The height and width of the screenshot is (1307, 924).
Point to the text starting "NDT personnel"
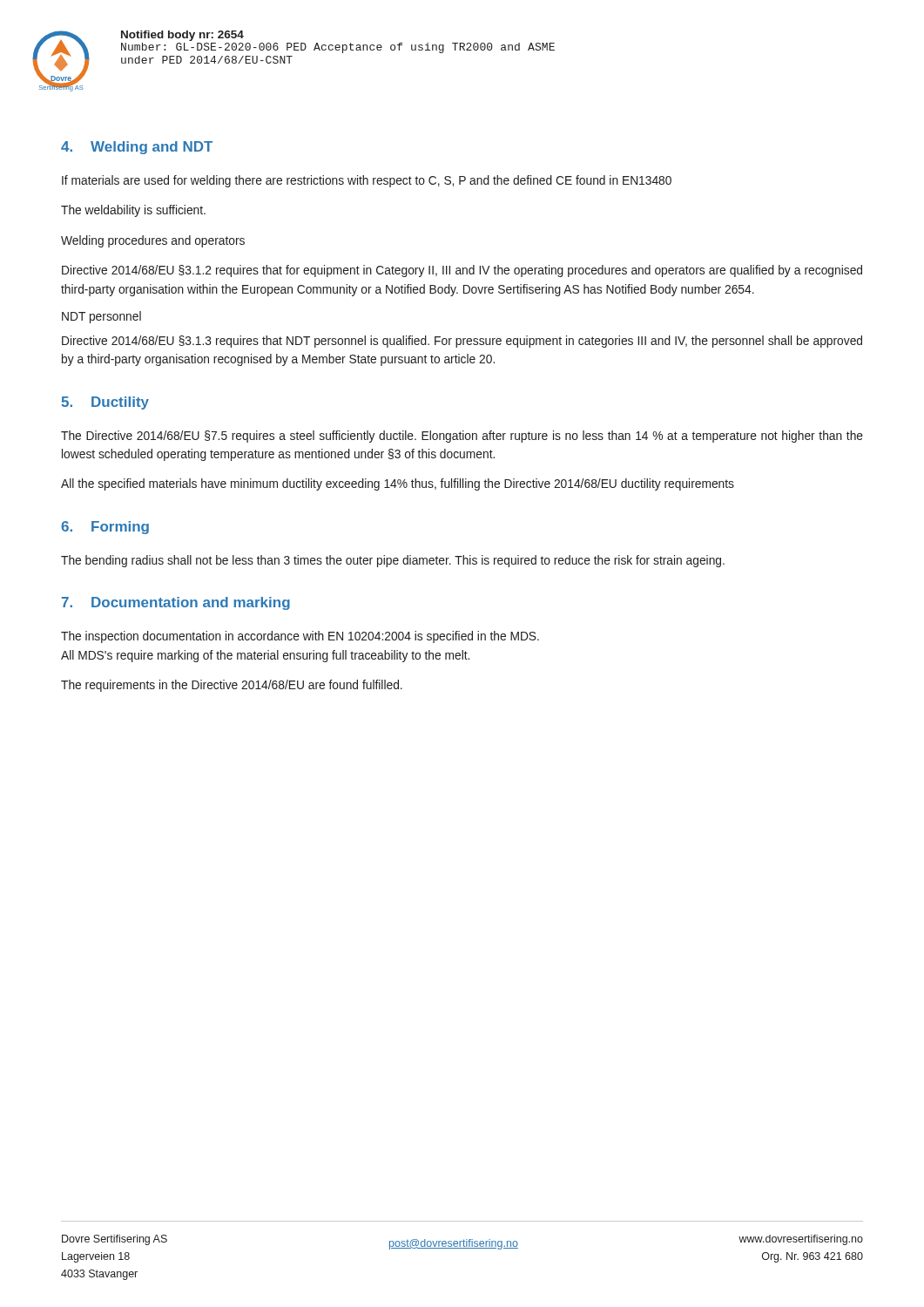101,317
